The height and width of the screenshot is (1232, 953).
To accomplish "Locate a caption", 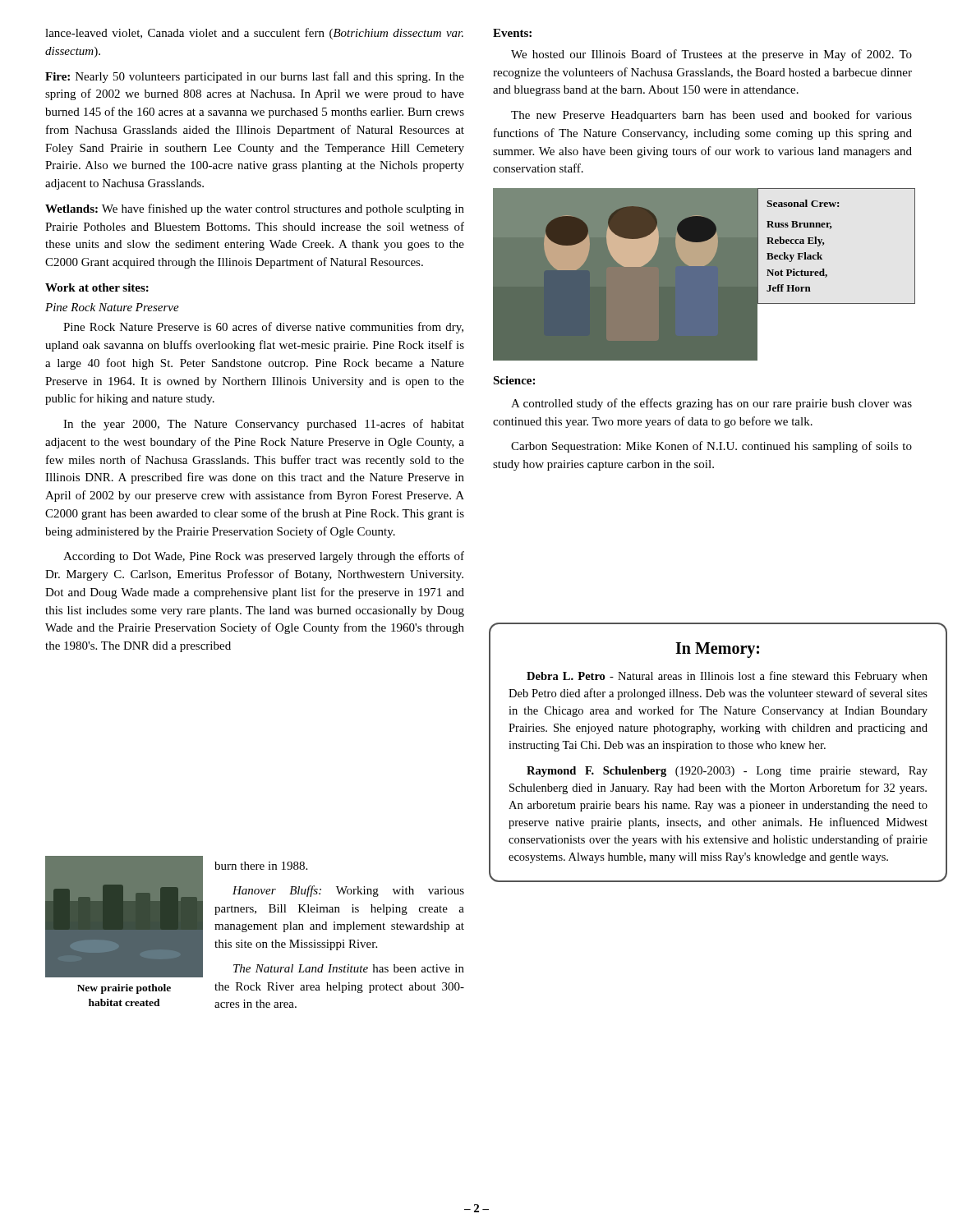I will pos(124,995).
